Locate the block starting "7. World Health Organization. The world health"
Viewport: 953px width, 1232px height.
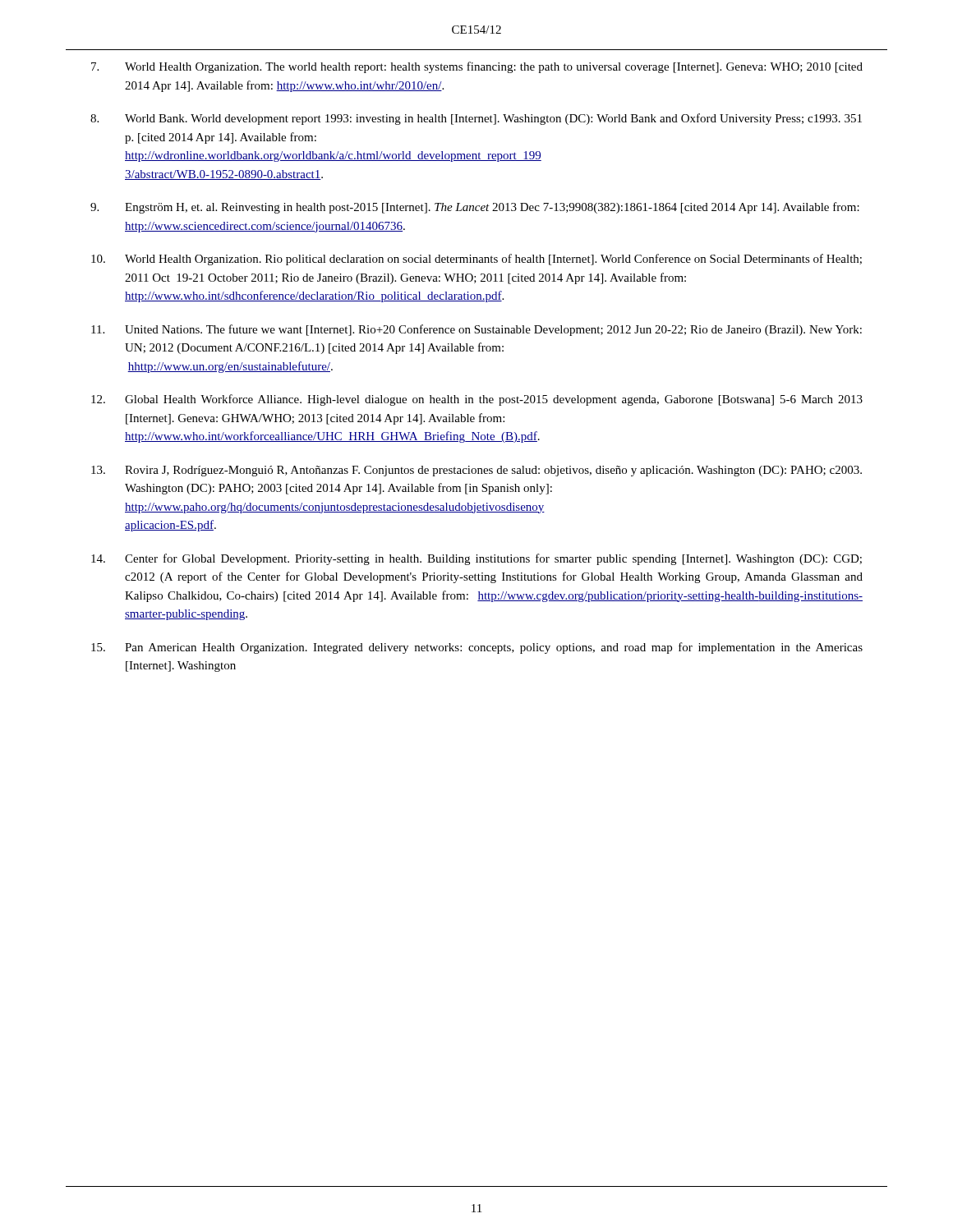(476, 76)
